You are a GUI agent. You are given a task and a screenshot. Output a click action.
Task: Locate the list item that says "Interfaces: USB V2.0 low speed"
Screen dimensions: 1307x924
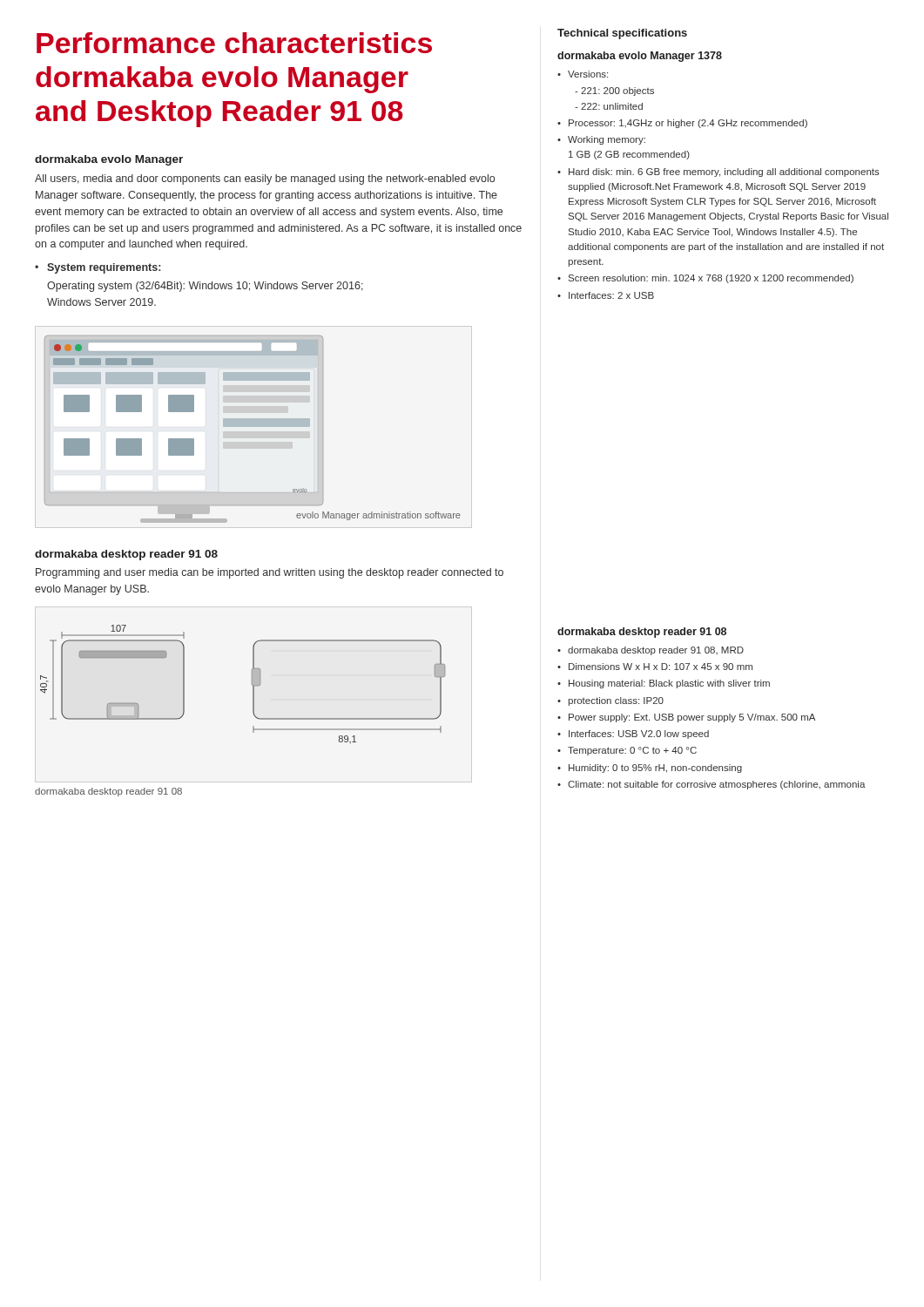pyautogui.click(x=639, y=734)
